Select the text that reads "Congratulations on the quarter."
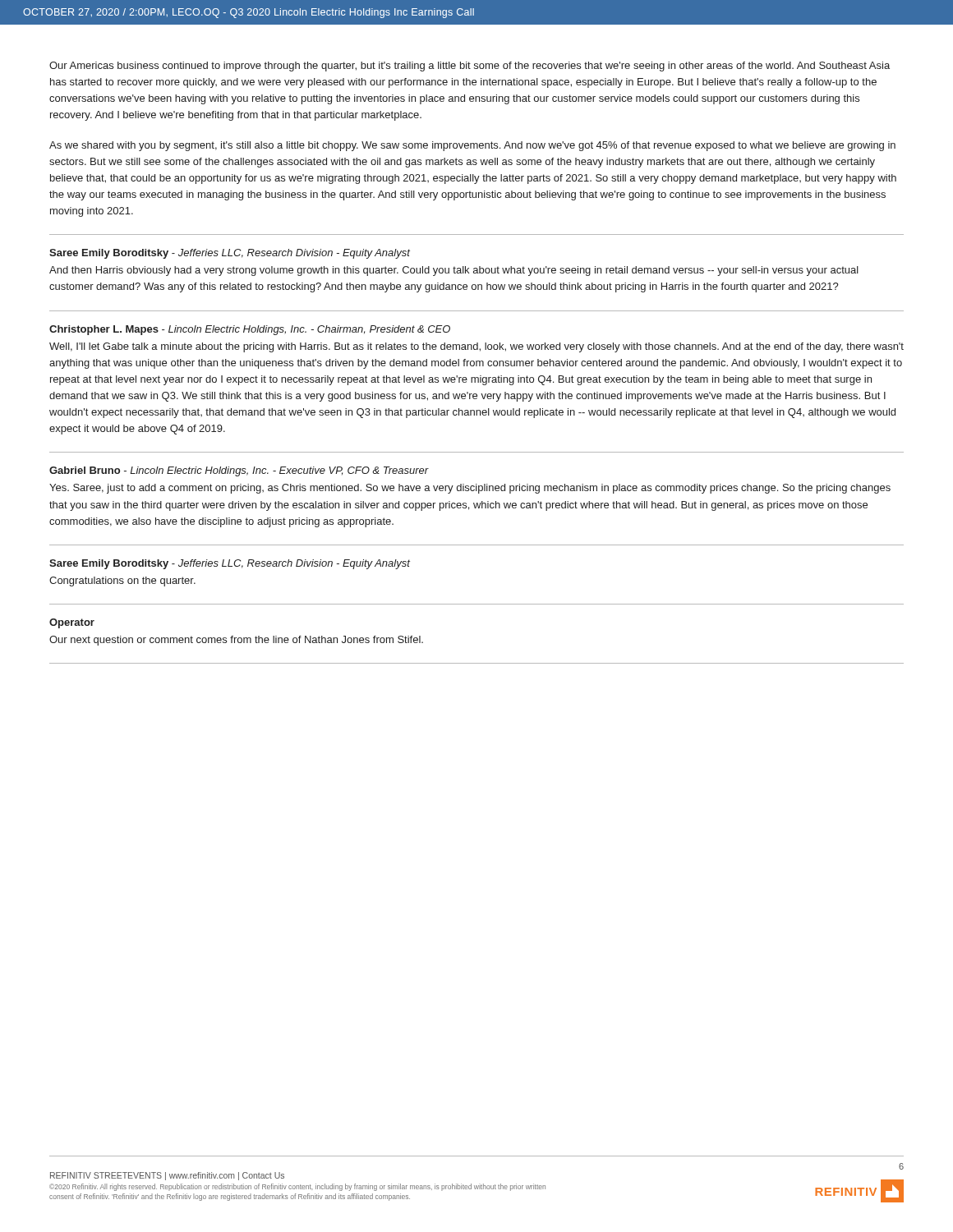 pos(123,580)
